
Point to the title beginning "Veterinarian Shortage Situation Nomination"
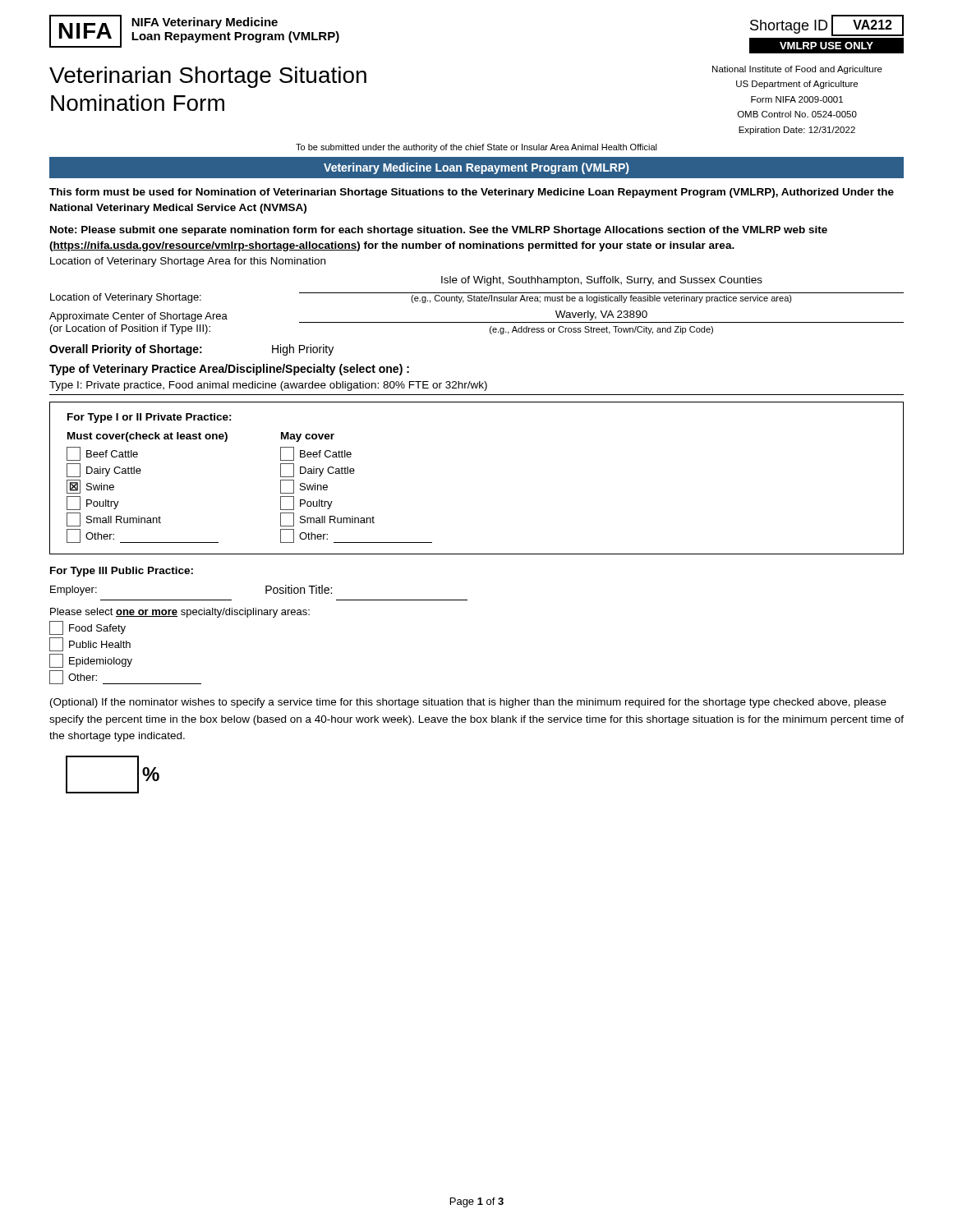click(370, 89)
